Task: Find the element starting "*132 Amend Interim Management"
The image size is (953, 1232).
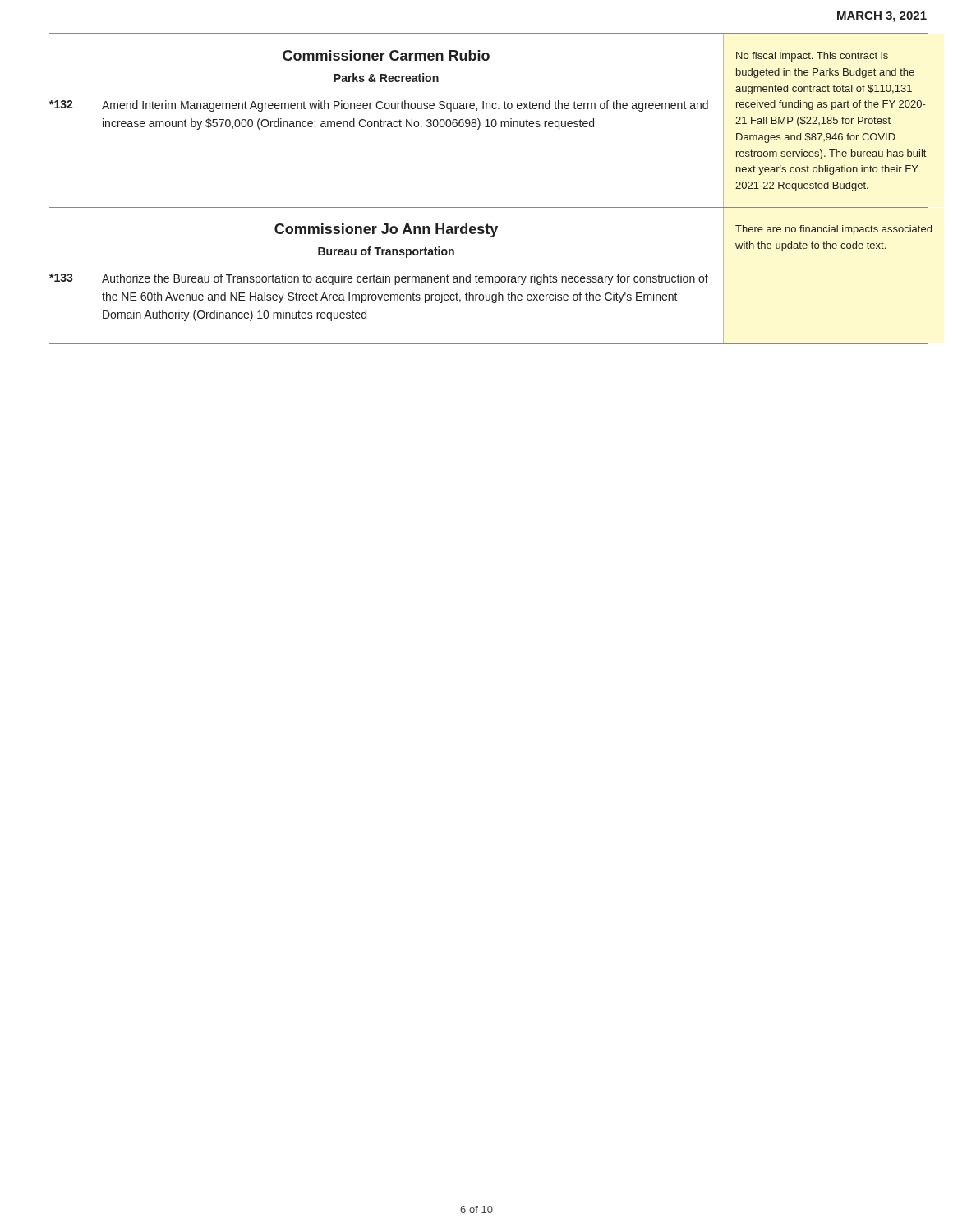Action: (x=386, y=114)
